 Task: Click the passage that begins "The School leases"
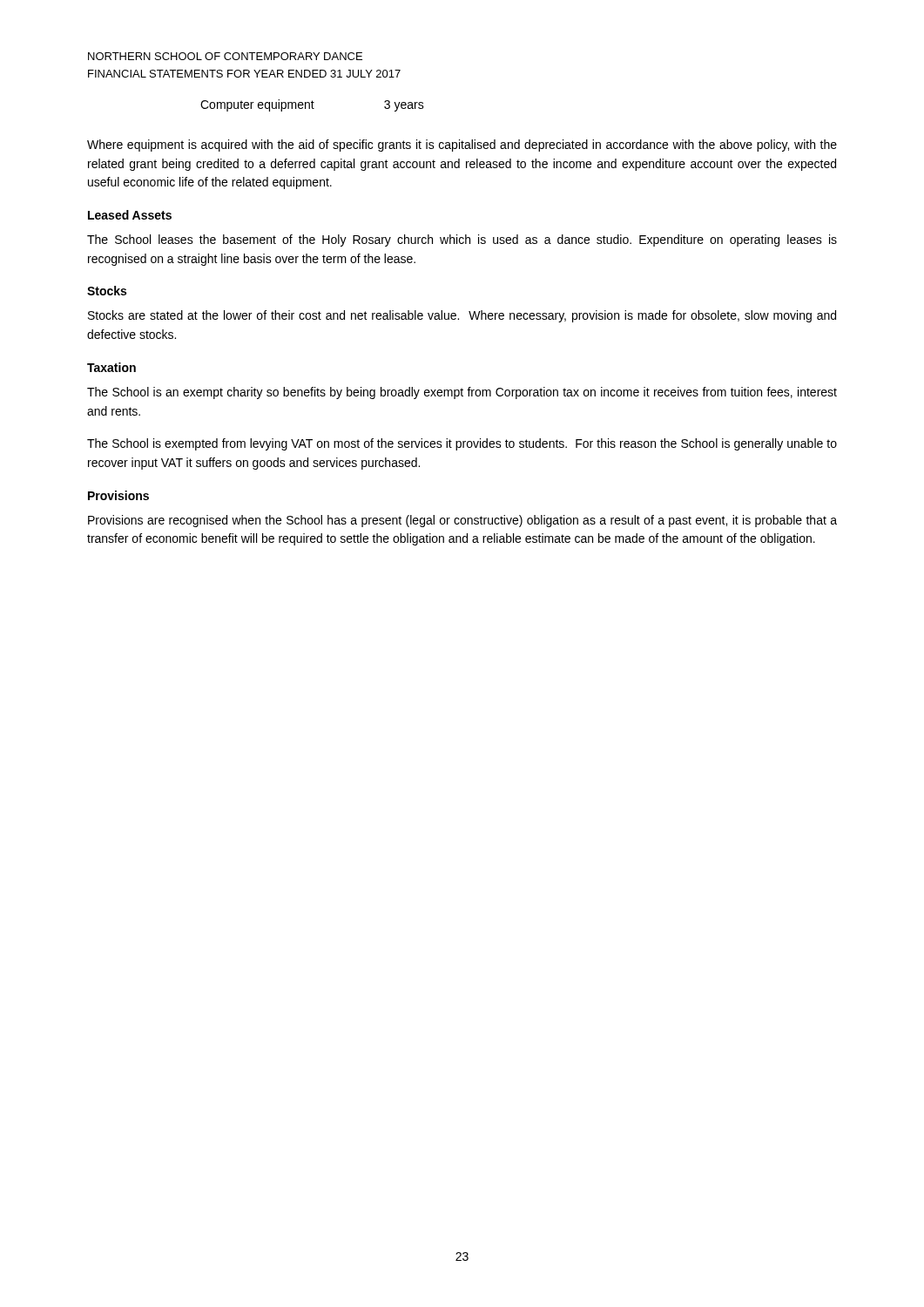[462, 249]
